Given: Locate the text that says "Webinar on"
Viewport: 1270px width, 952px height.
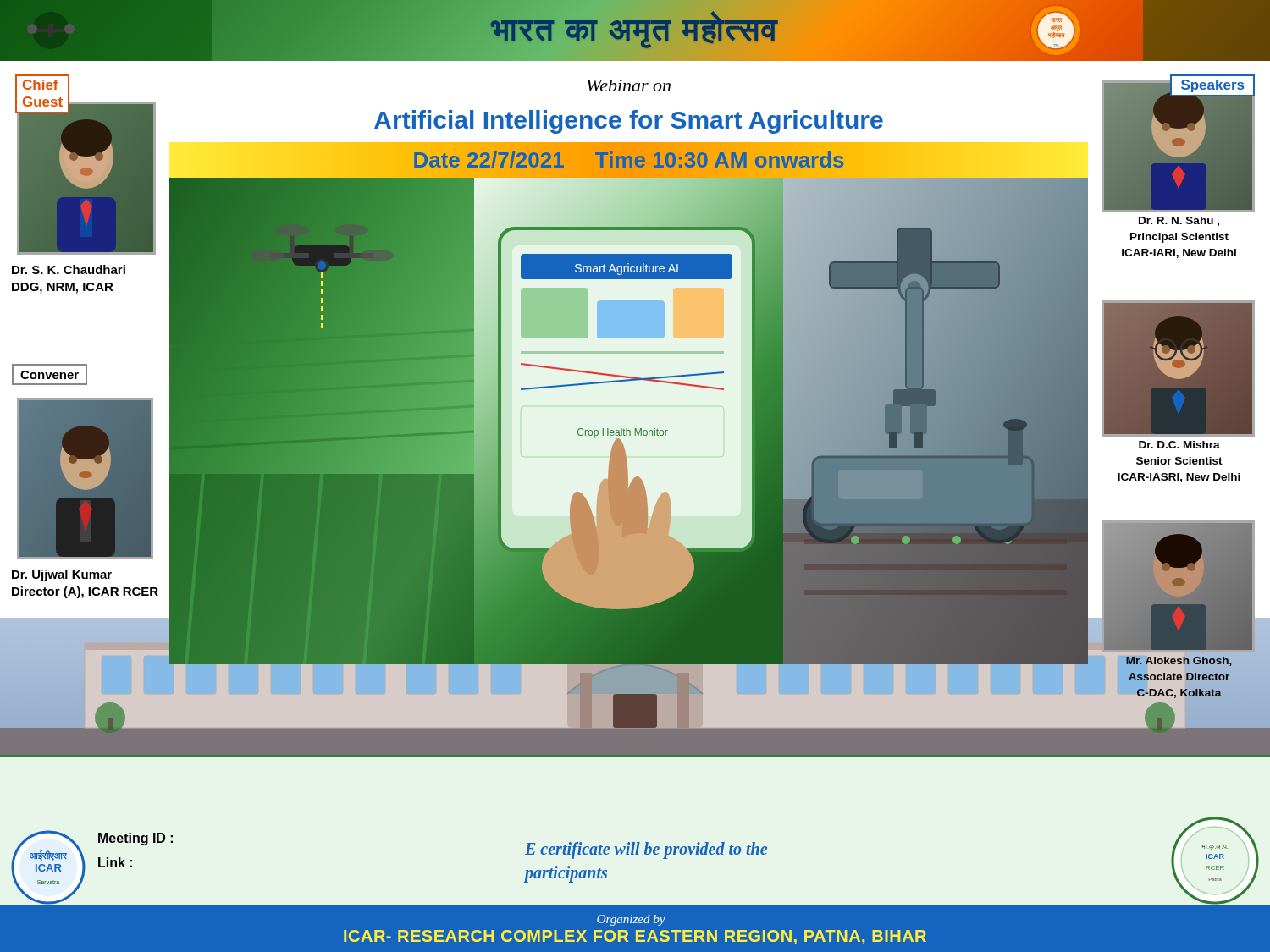Looking at the screenshot, I should 629,85.
